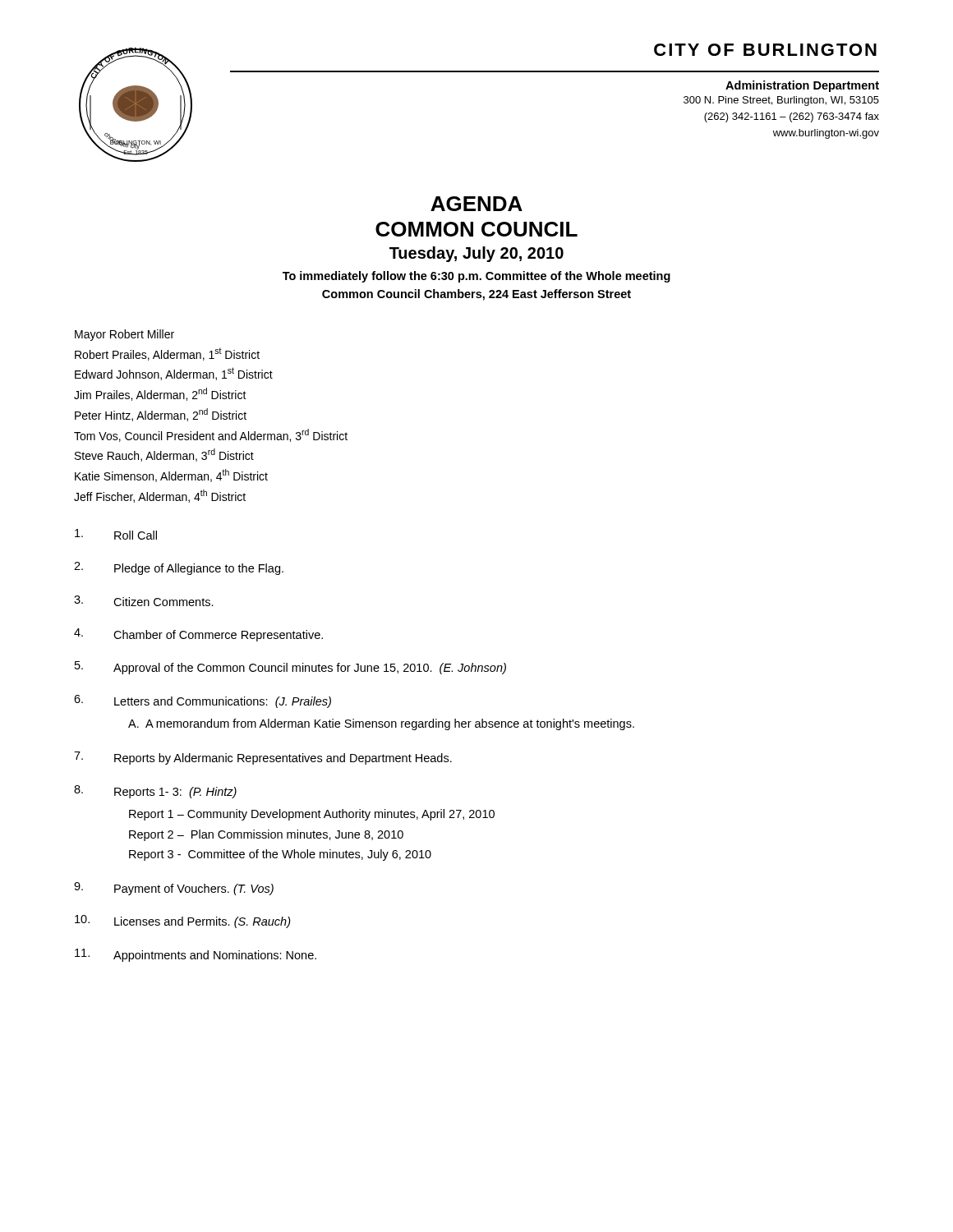Click on the list item with the text "6. Letters and Communications: (J."

tap(476, 713)
